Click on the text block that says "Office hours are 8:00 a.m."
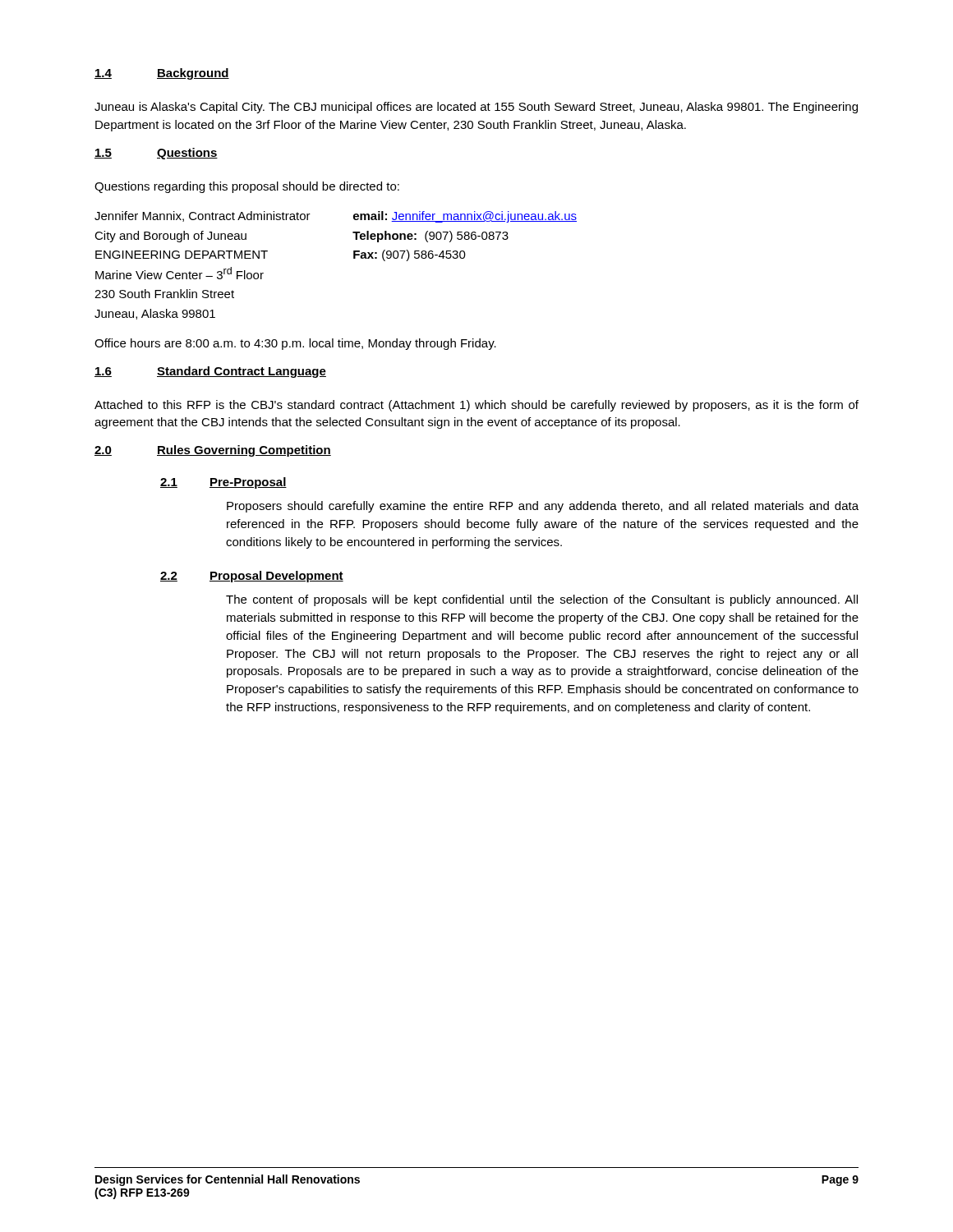Viewport: 953px width, 1232px height. click(x=476, y=343)
